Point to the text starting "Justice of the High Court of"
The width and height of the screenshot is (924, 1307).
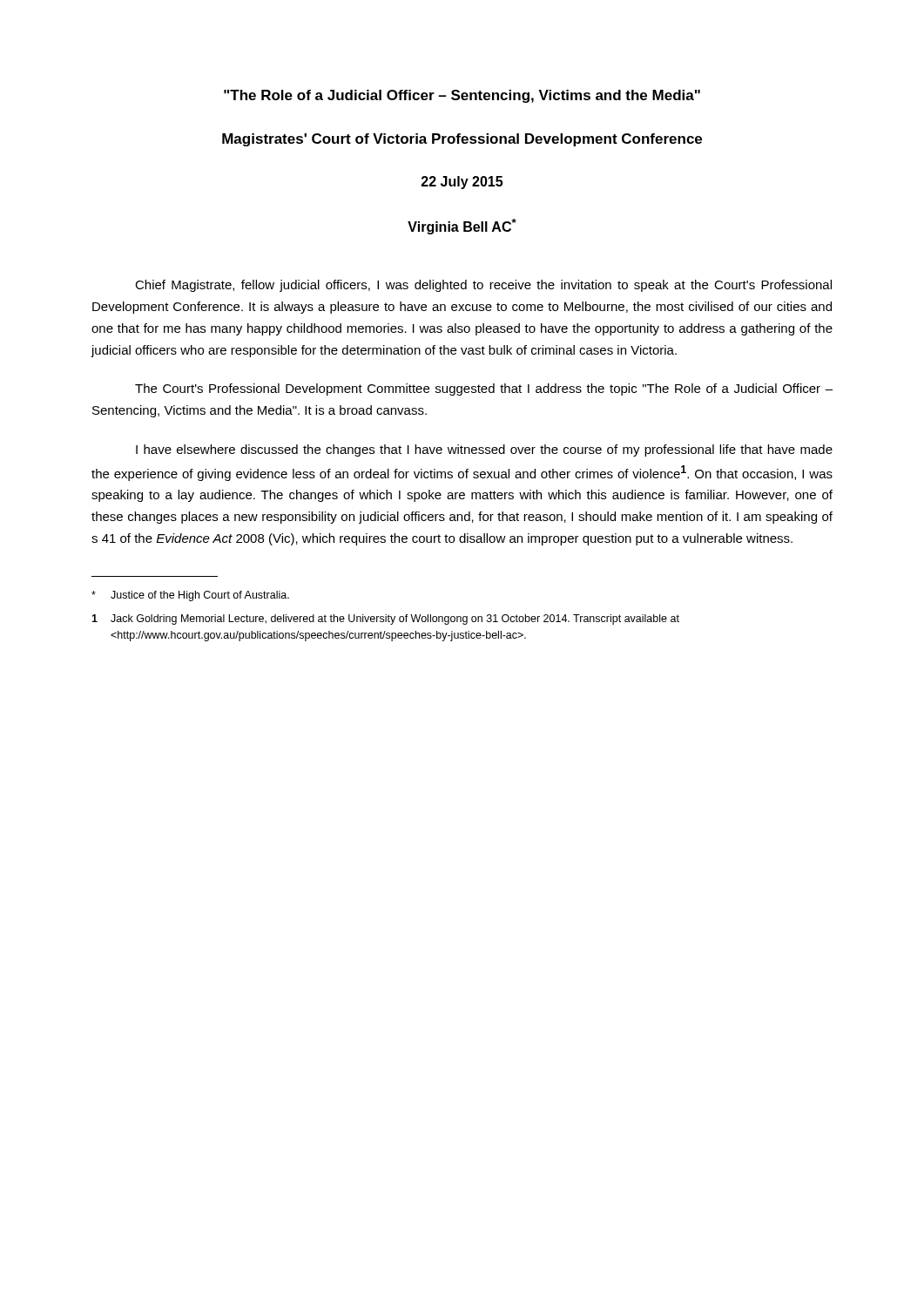point(190,596)
